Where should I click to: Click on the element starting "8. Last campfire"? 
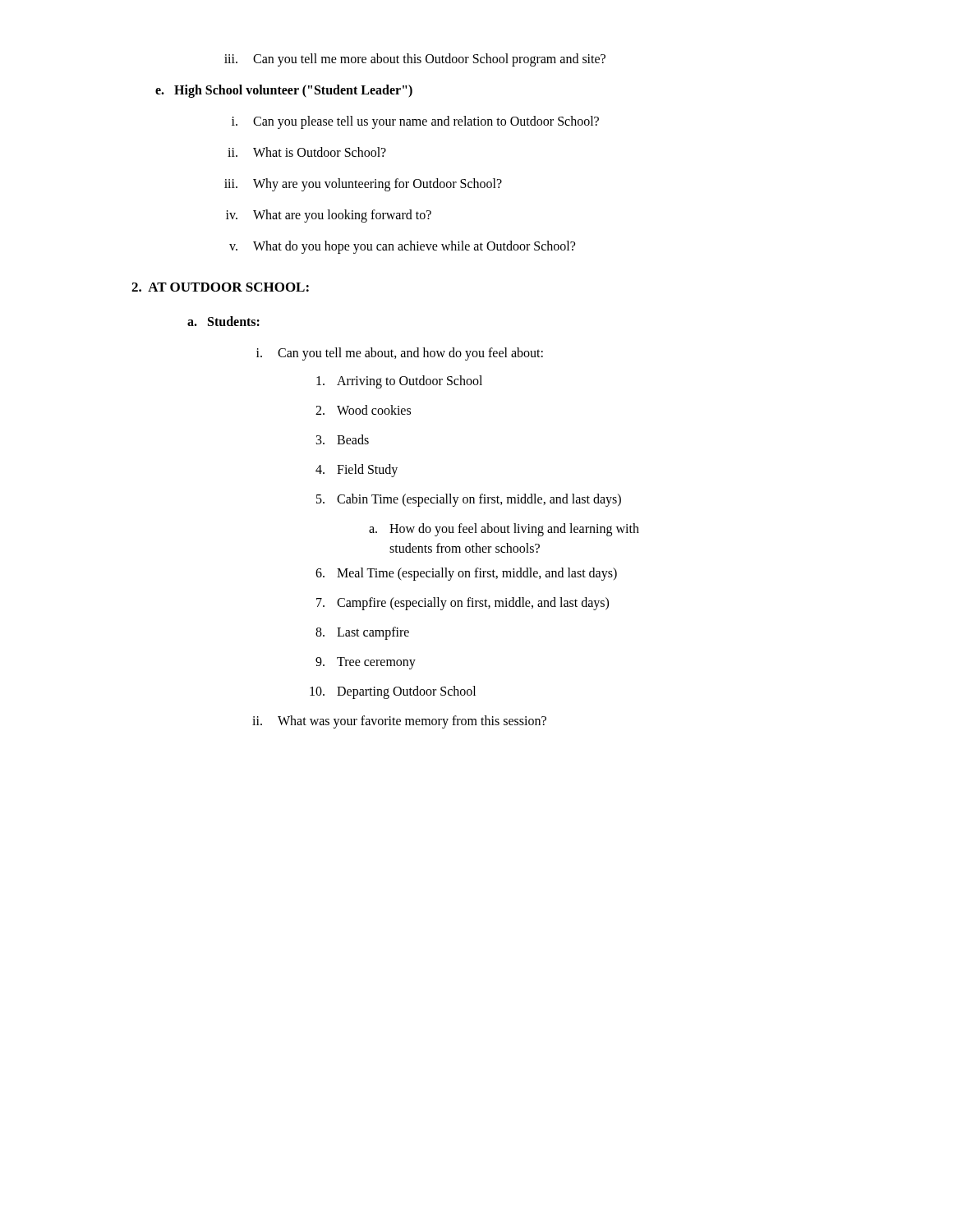(x=362, y=633)
